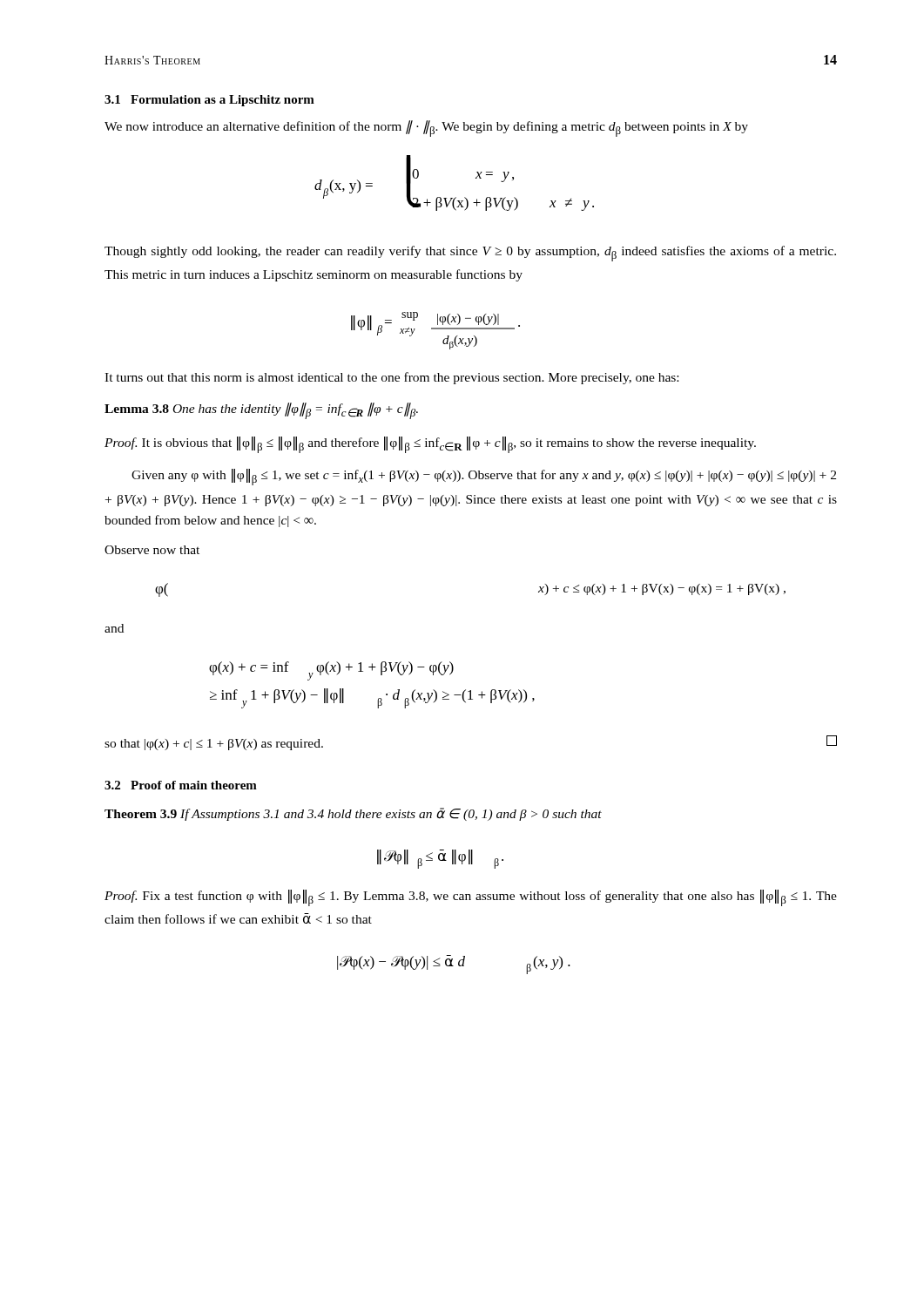Screen dimensions: 1307x924
Task: Locate the text block that says "so that |φ(x) + c| ≤ 1 +"
Action: click(209, 743)
